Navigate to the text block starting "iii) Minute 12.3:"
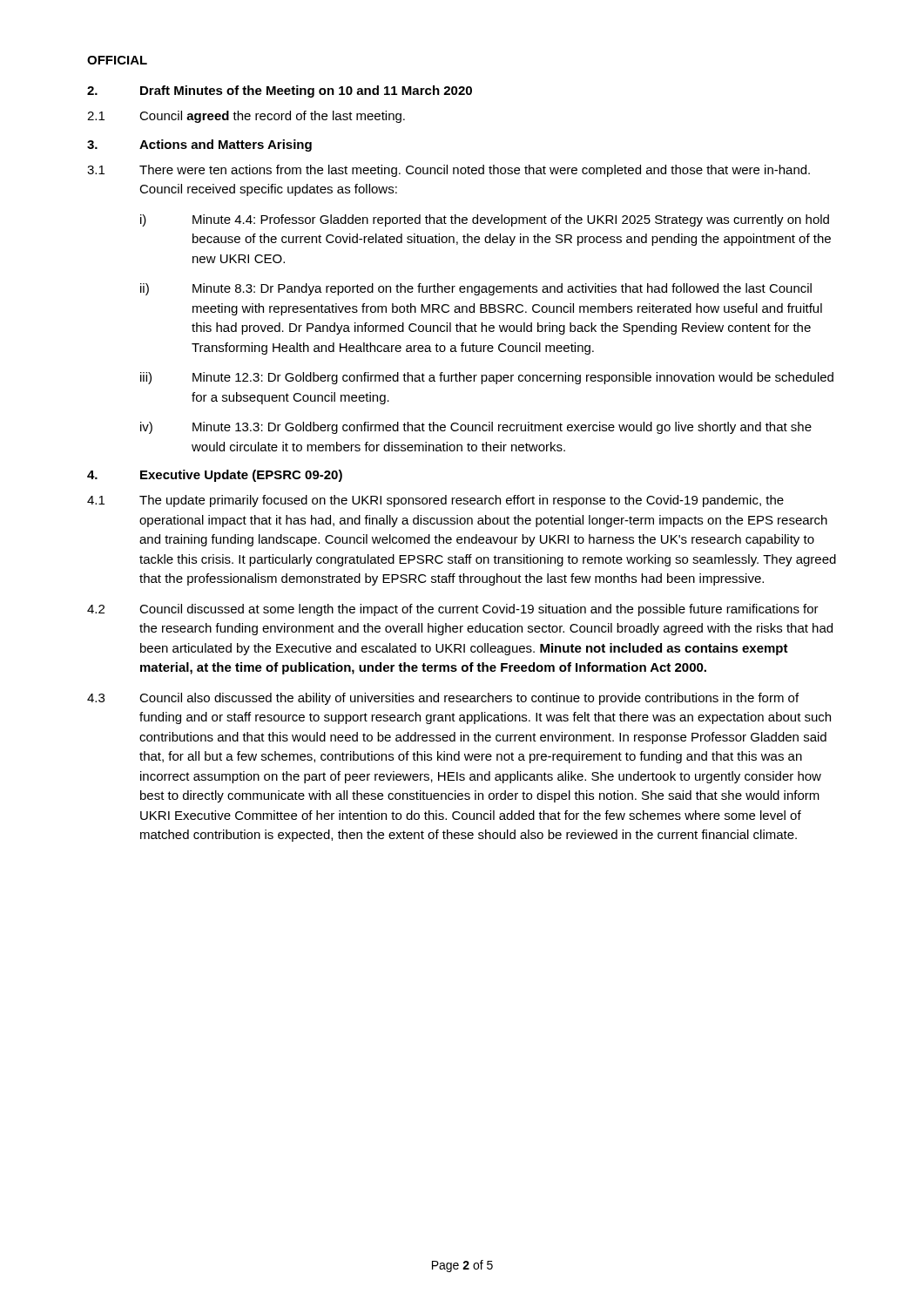The image size is (924, 1307). click(x=488, y=387)
